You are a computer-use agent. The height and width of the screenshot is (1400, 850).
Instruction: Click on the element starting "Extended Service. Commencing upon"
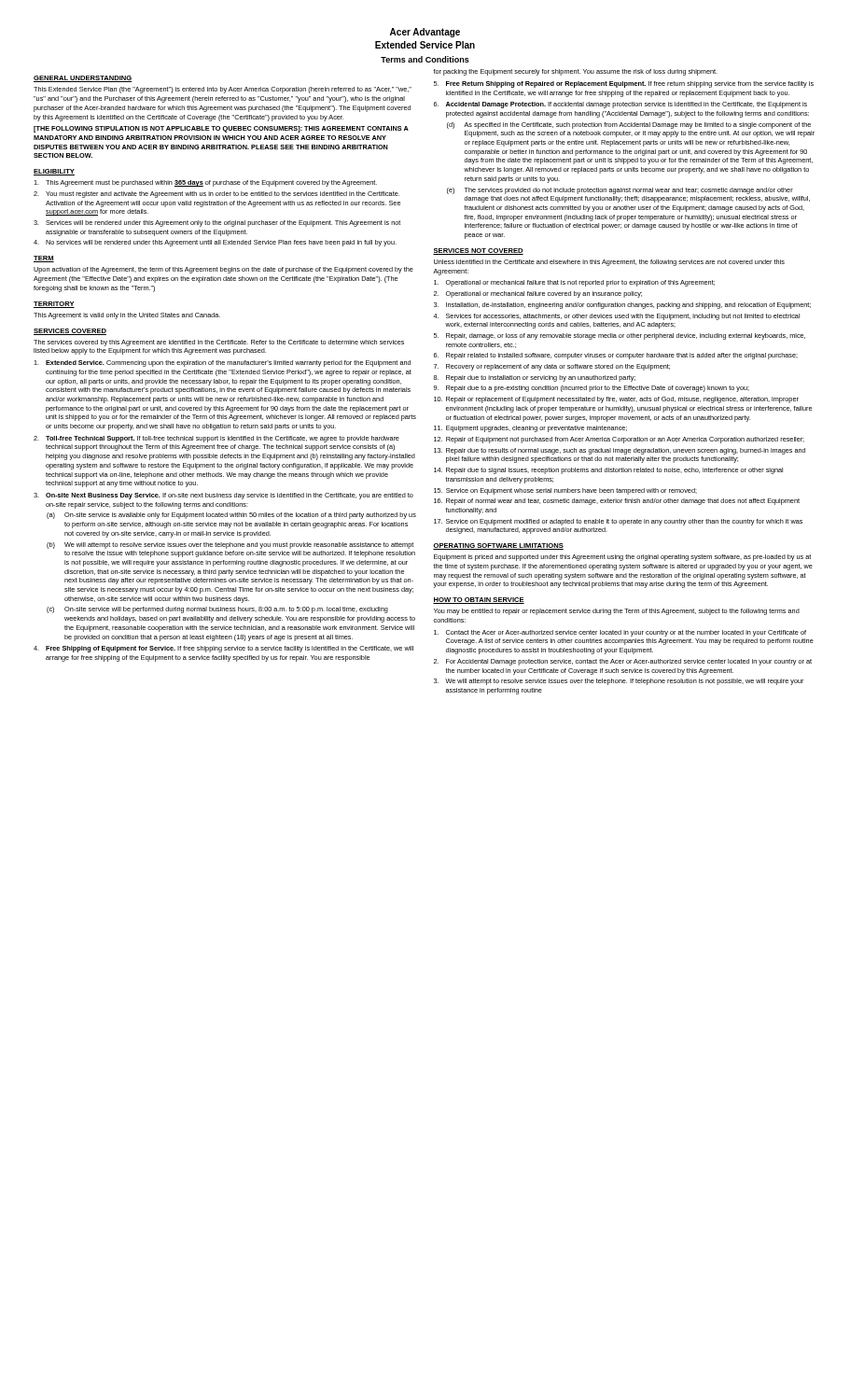pyautogui.click(x=225, y=395)
